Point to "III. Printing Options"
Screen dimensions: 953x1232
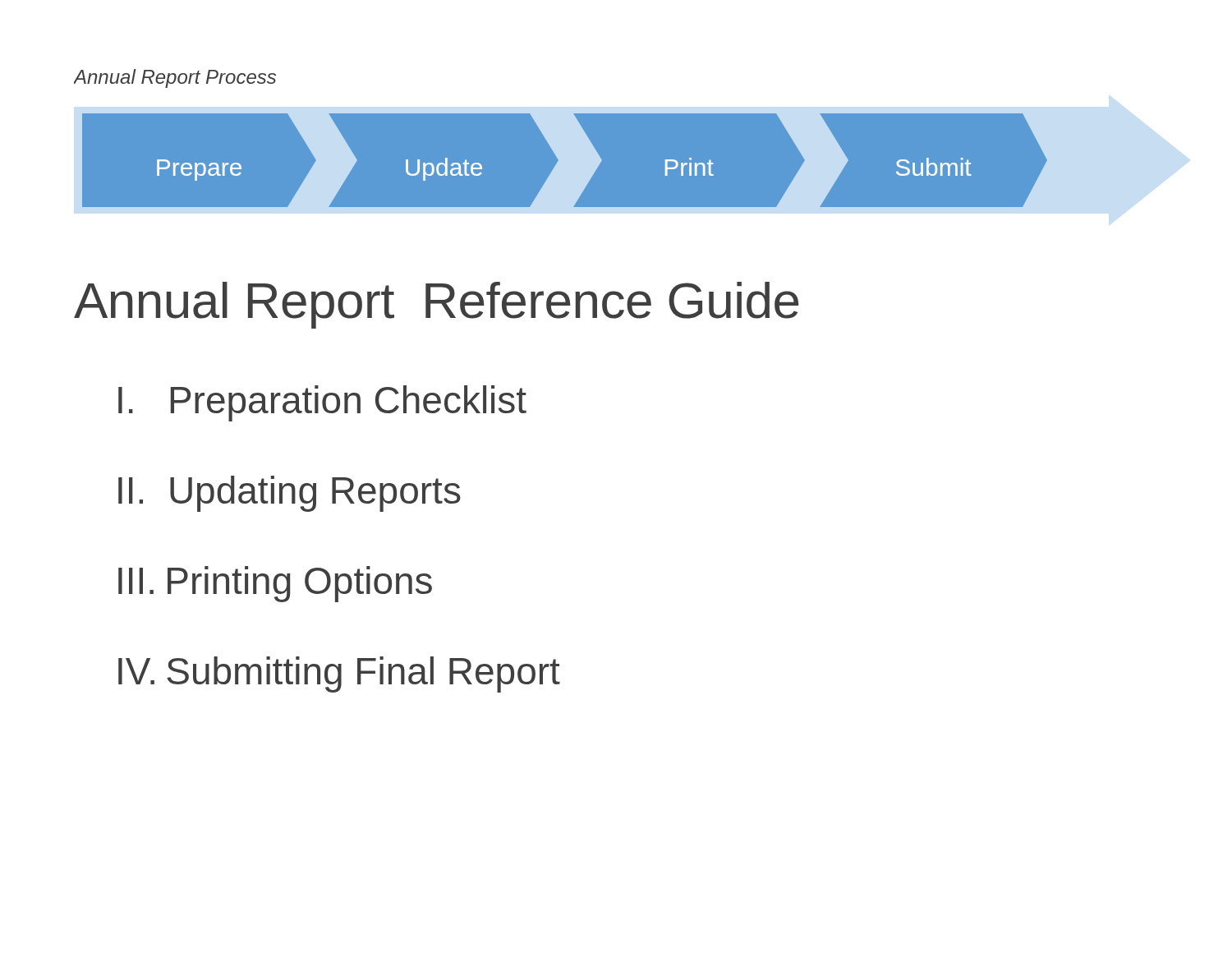[274, 581]
